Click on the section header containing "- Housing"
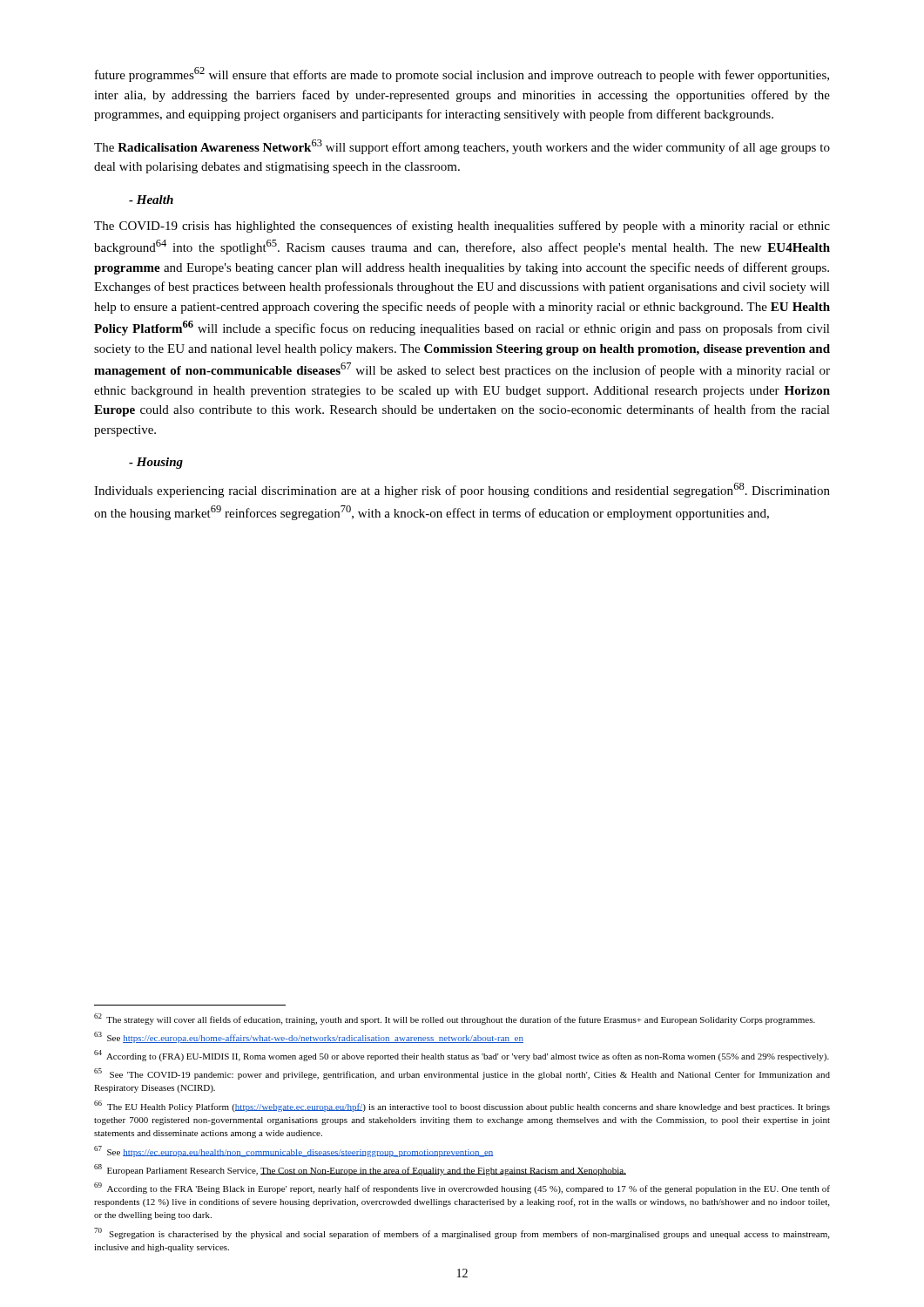Image resolution: width=924 pixels, height=1307 pixels. (x=156, y=462)
